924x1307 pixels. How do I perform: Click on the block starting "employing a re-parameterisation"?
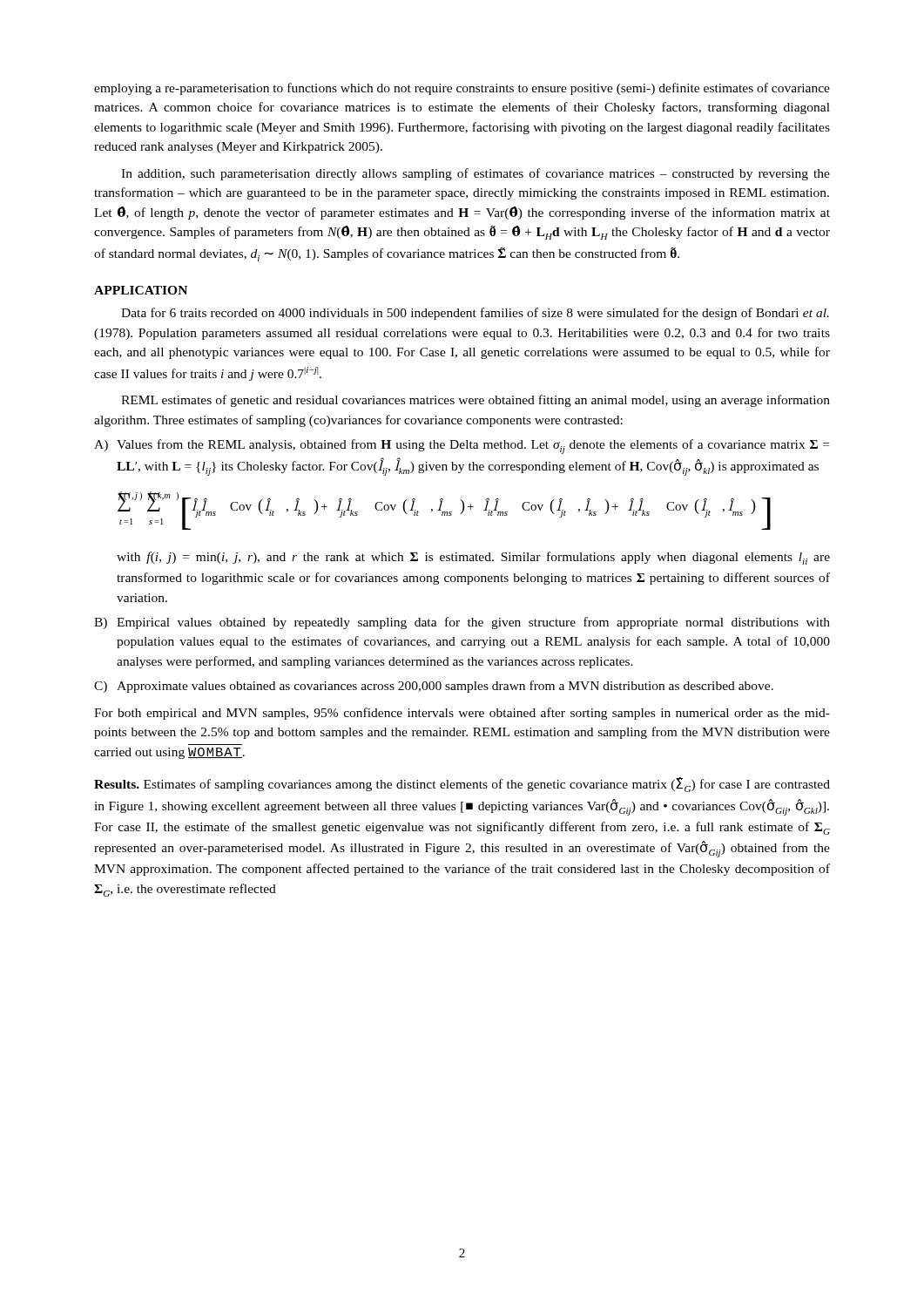[462, 118]
